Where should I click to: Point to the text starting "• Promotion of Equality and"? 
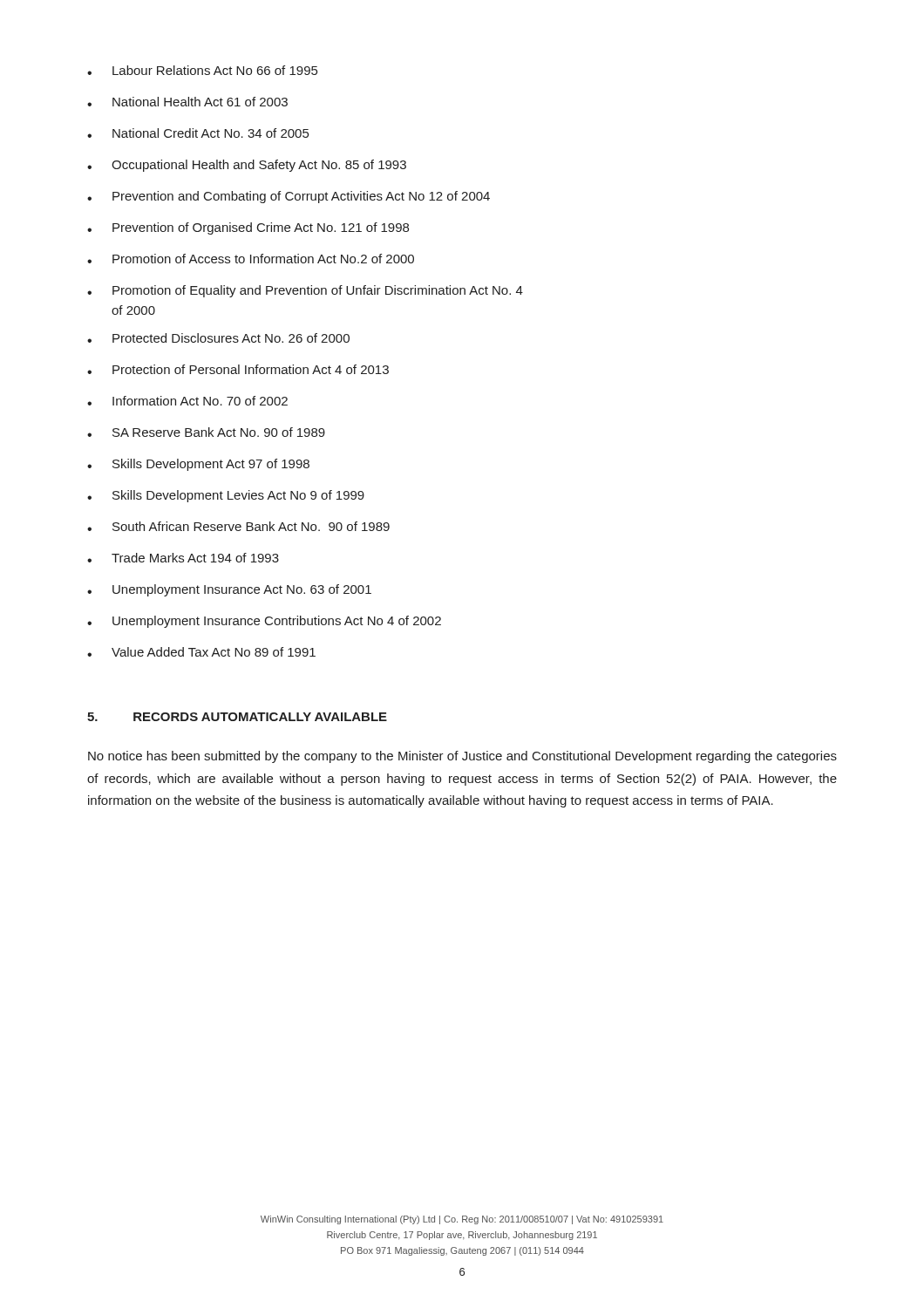coord(462,300)
